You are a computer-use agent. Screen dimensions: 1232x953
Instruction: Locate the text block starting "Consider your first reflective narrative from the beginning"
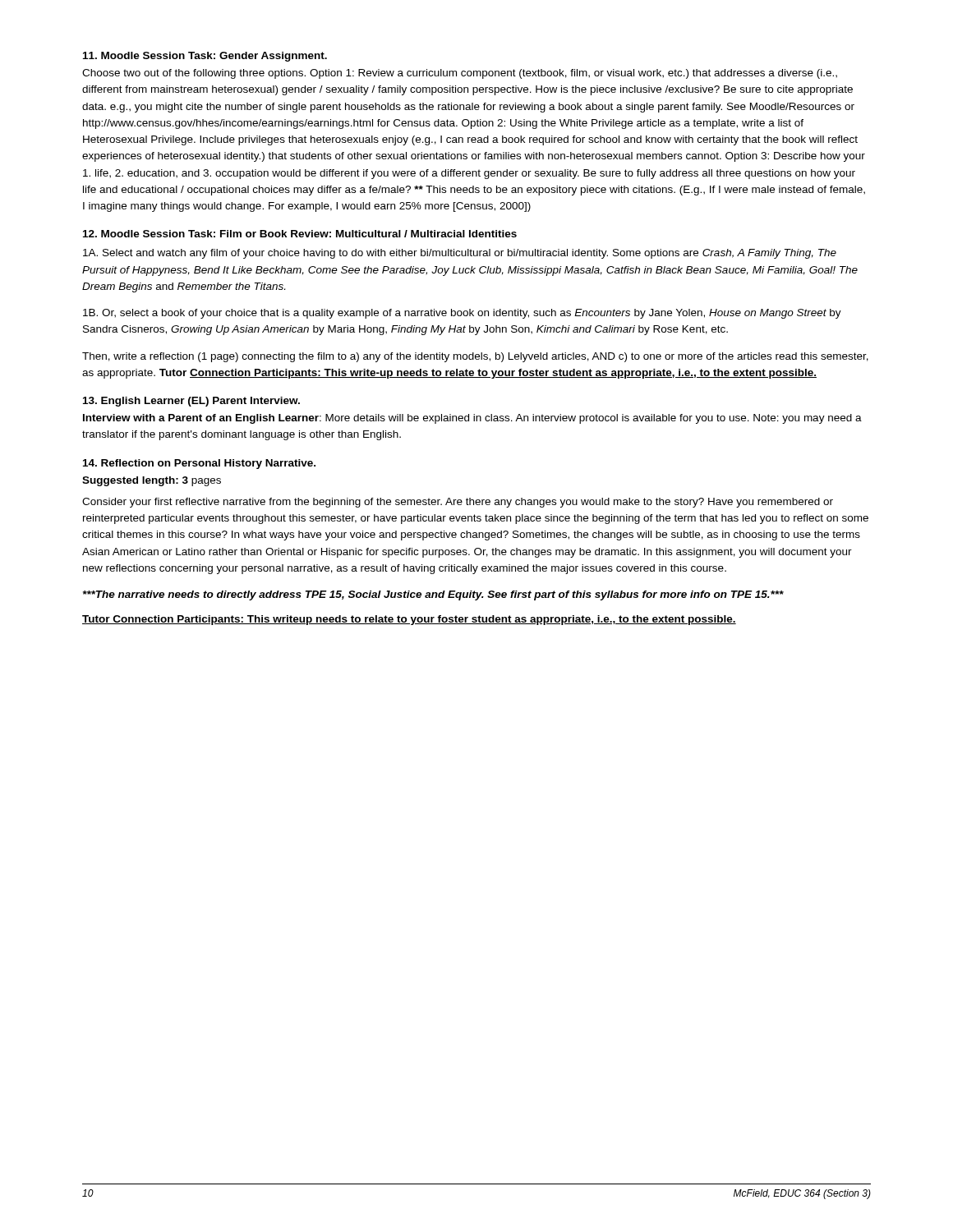[475, 534]
